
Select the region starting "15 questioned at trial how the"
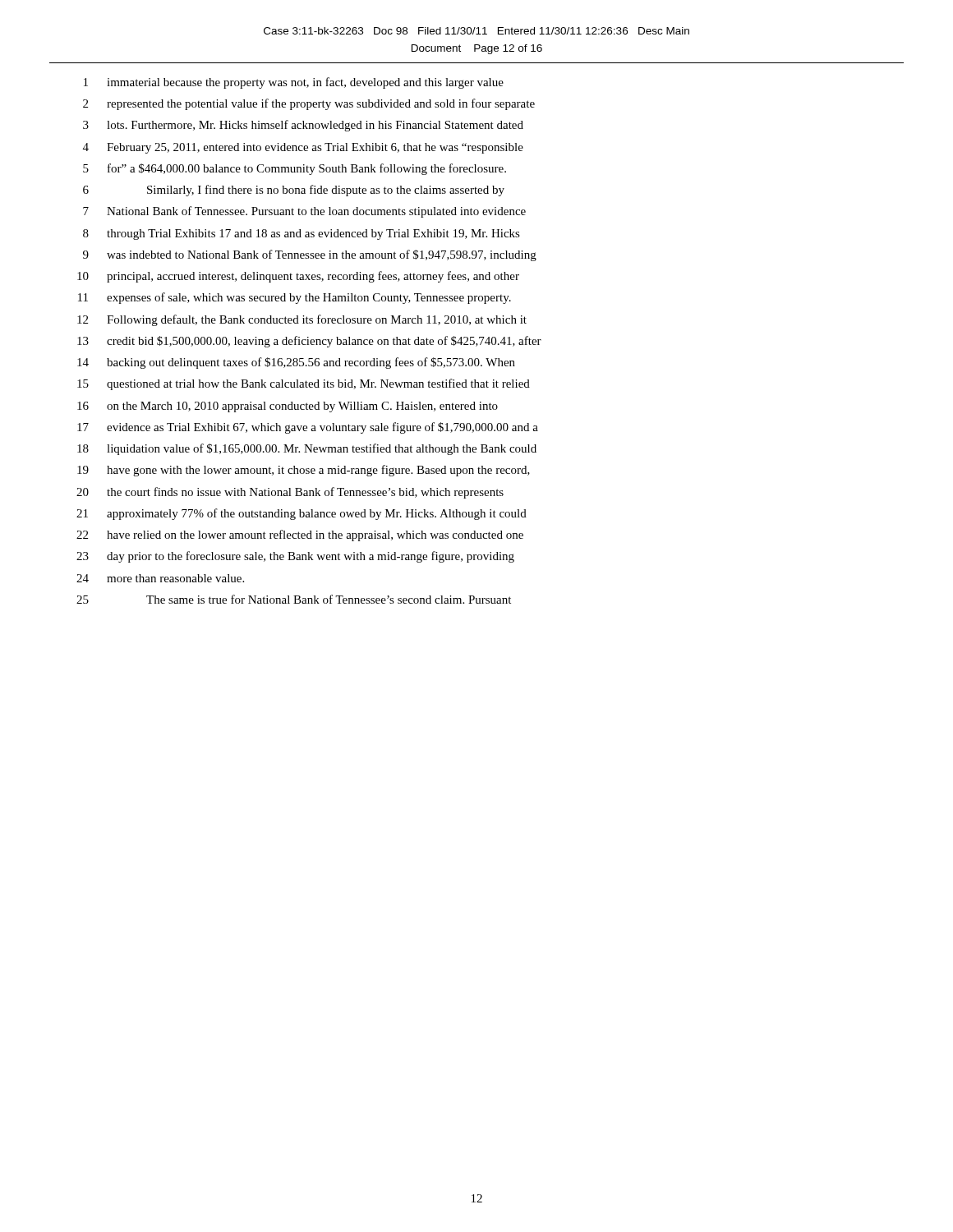[x=476, y=384]
